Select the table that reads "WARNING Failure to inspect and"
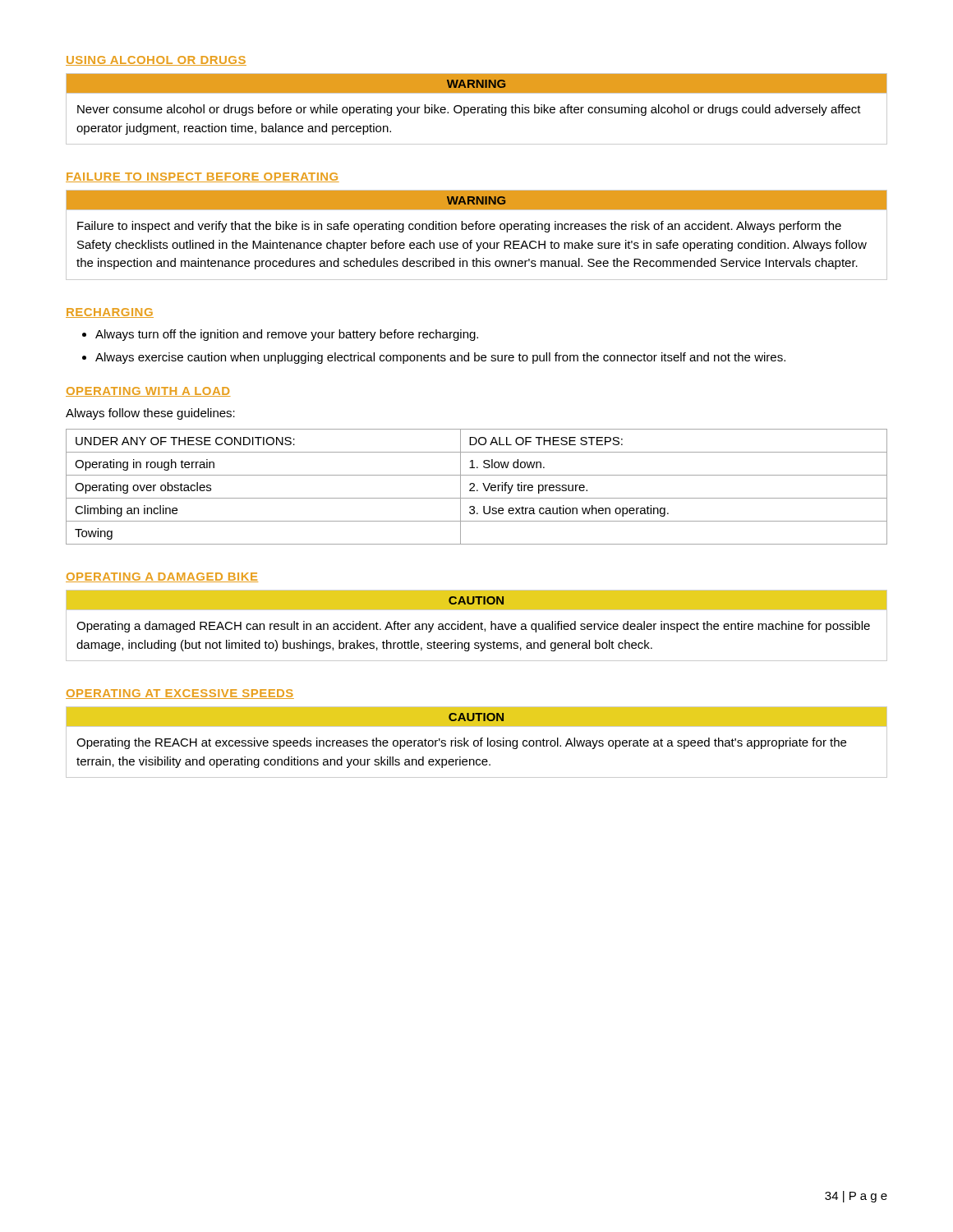 pyautogui.click(x=476, y=235)
